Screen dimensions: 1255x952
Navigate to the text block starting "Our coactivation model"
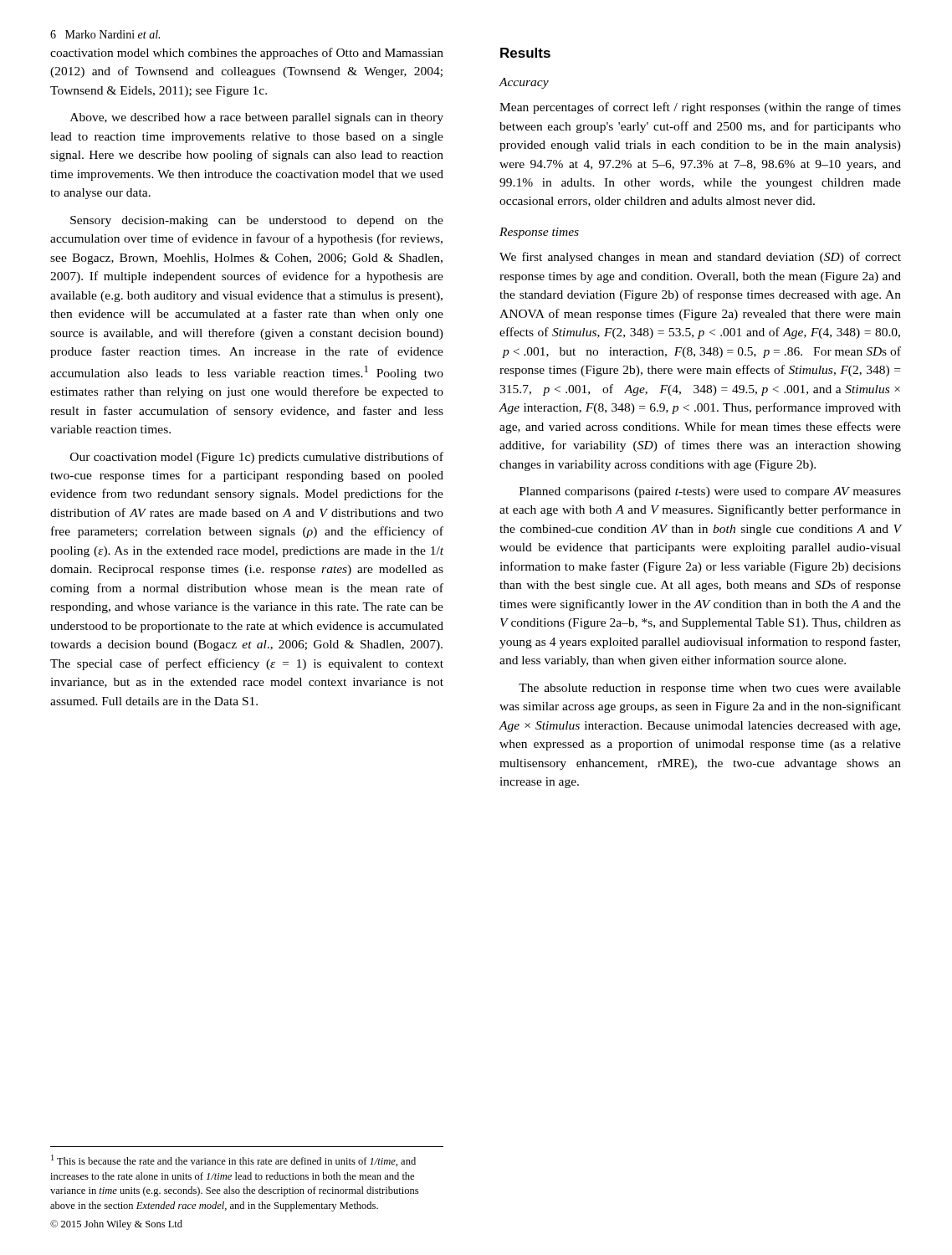(247, 579)
